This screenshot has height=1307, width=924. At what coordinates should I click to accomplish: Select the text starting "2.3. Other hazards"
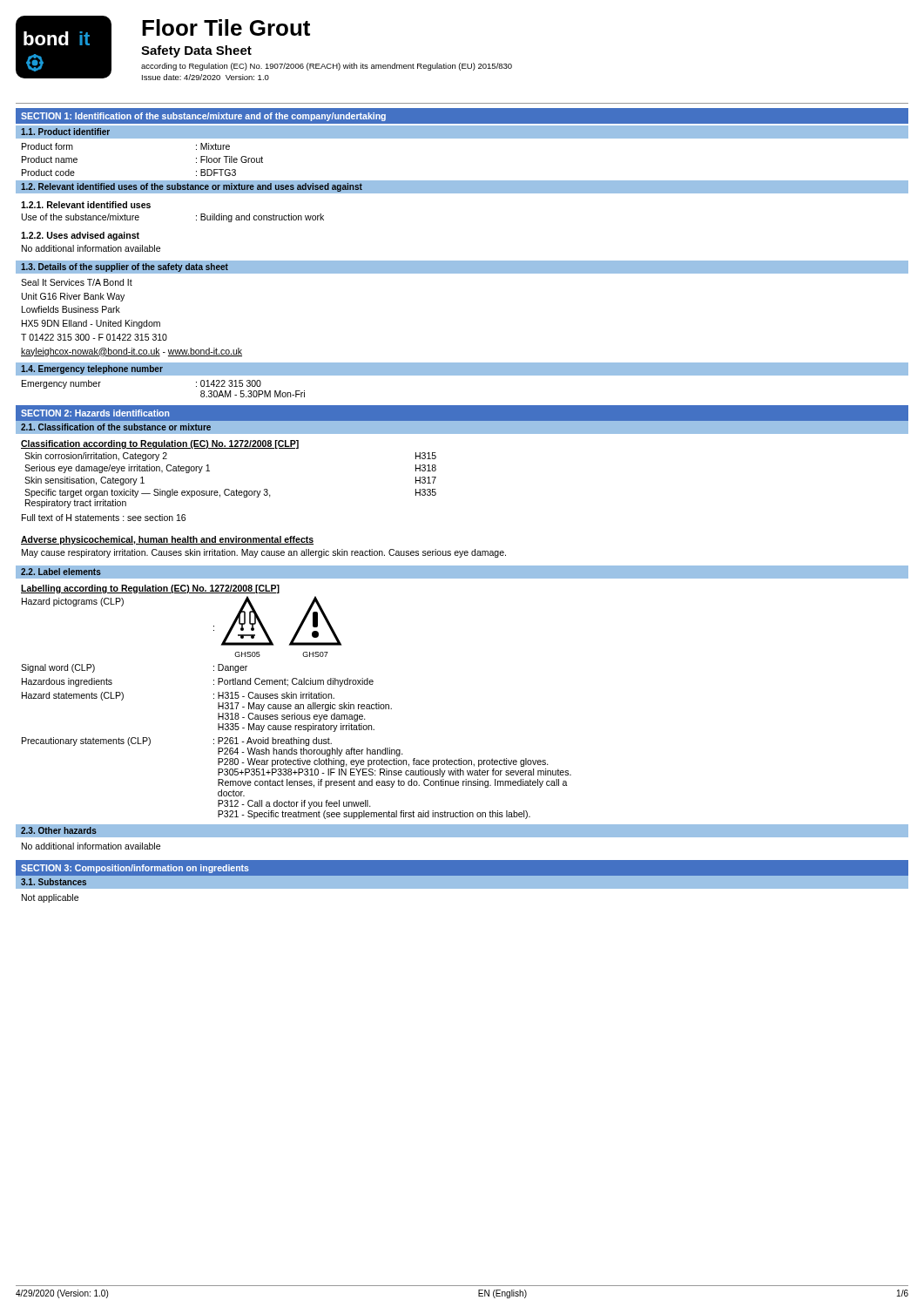pyautogui.click(x=59, y=831)
